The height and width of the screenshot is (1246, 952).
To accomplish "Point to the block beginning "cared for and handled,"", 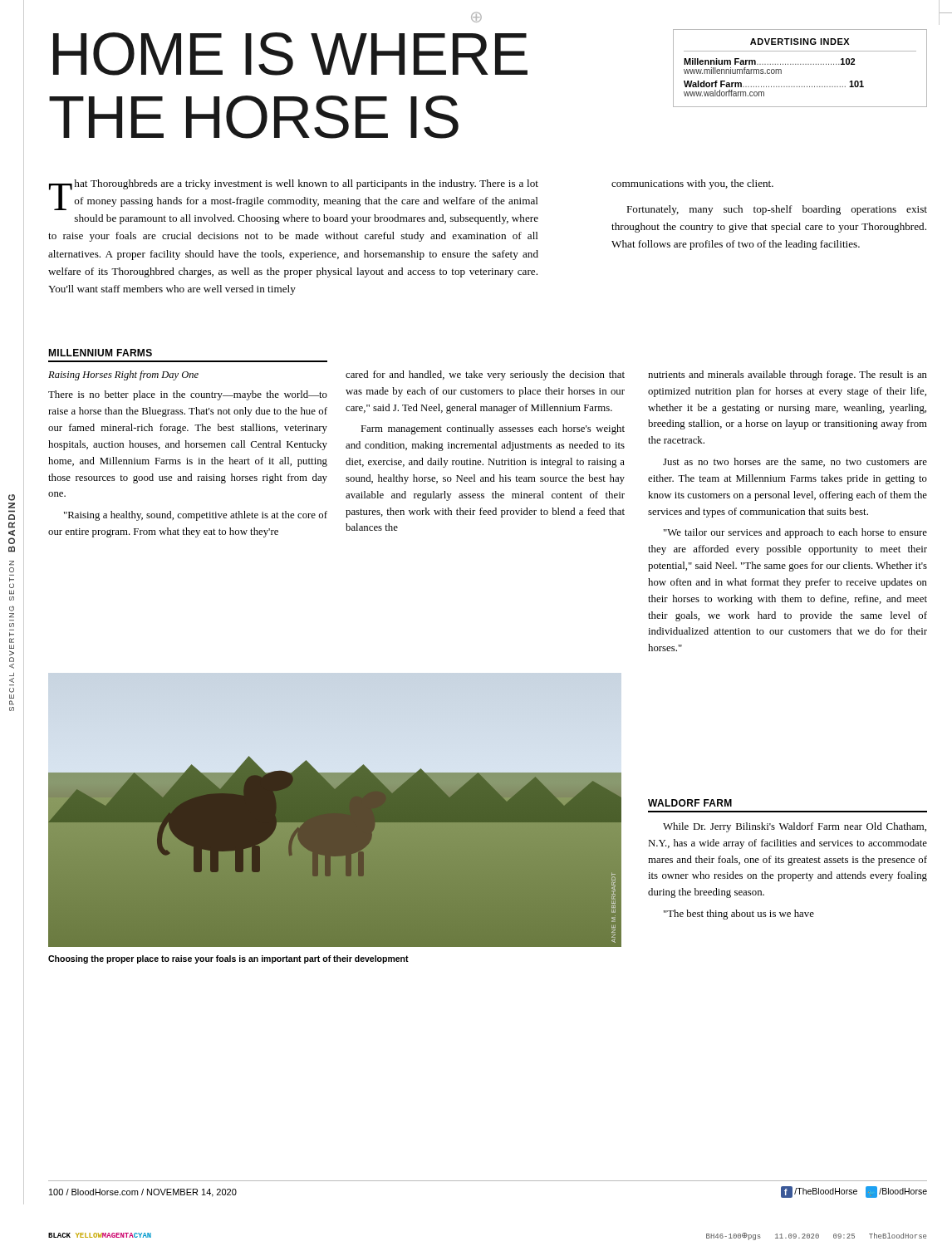I will pyautogui.click(x=485, y=452).
